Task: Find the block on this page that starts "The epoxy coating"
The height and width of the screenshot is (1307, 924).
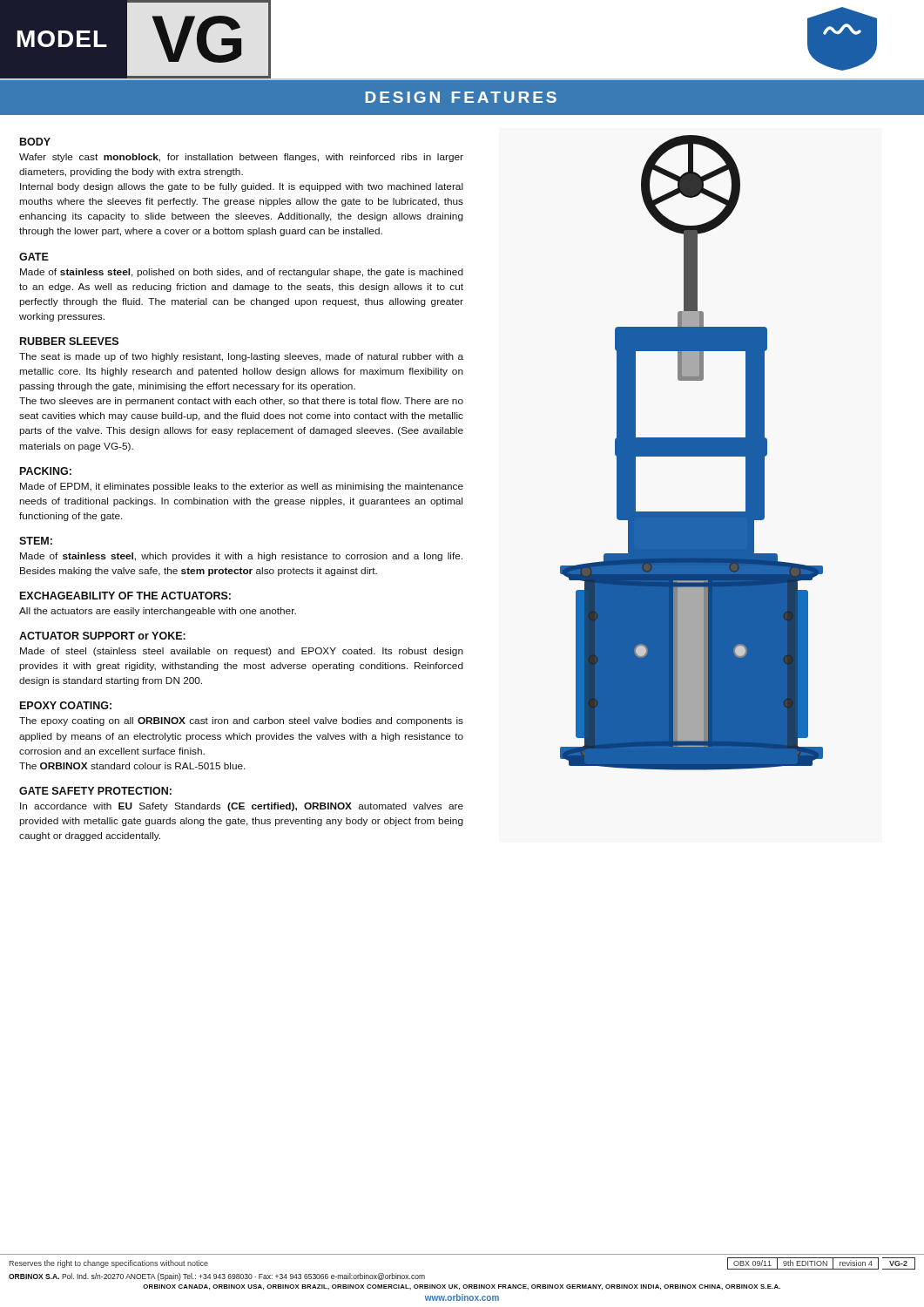Action: (x=241, y=743)
